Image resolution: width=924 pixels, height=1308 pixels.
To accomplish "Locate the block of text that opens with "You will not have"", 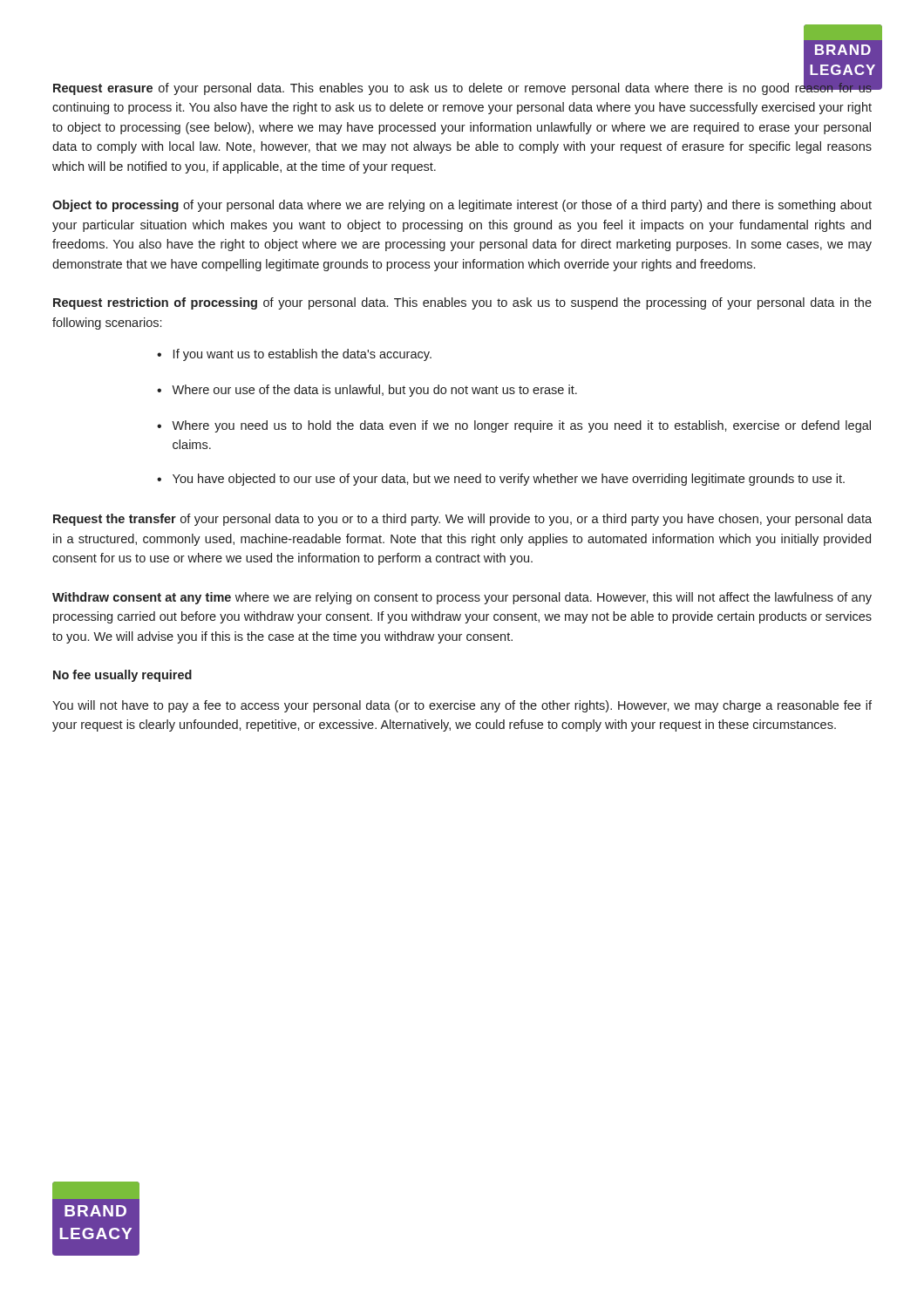I will (462, 715).
